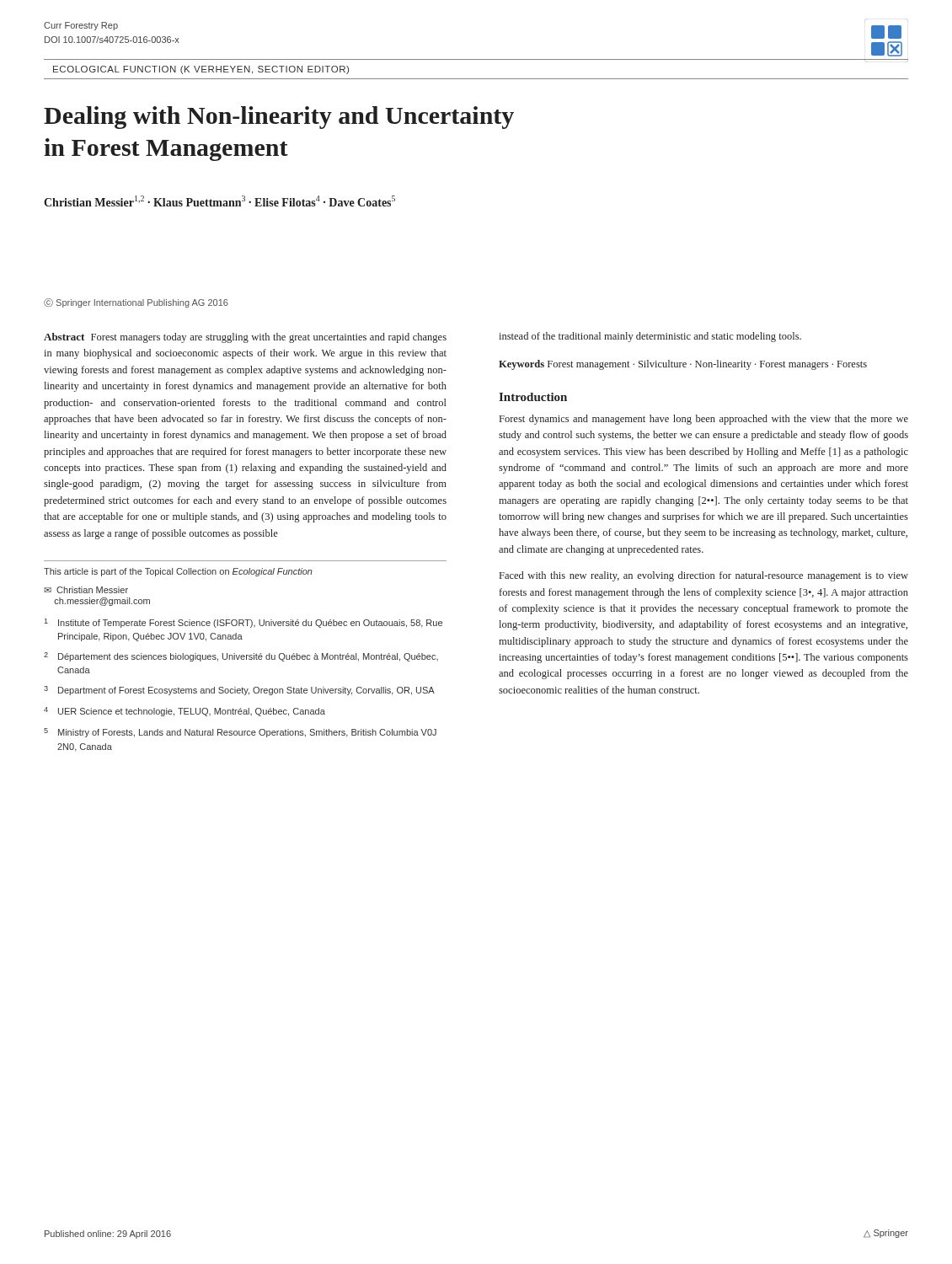Screen dimensions: 1264x952
Task: Click the passage that begins "Keywords Forest management · Silviculture · Non-linearity"
Action: (683, 364)
